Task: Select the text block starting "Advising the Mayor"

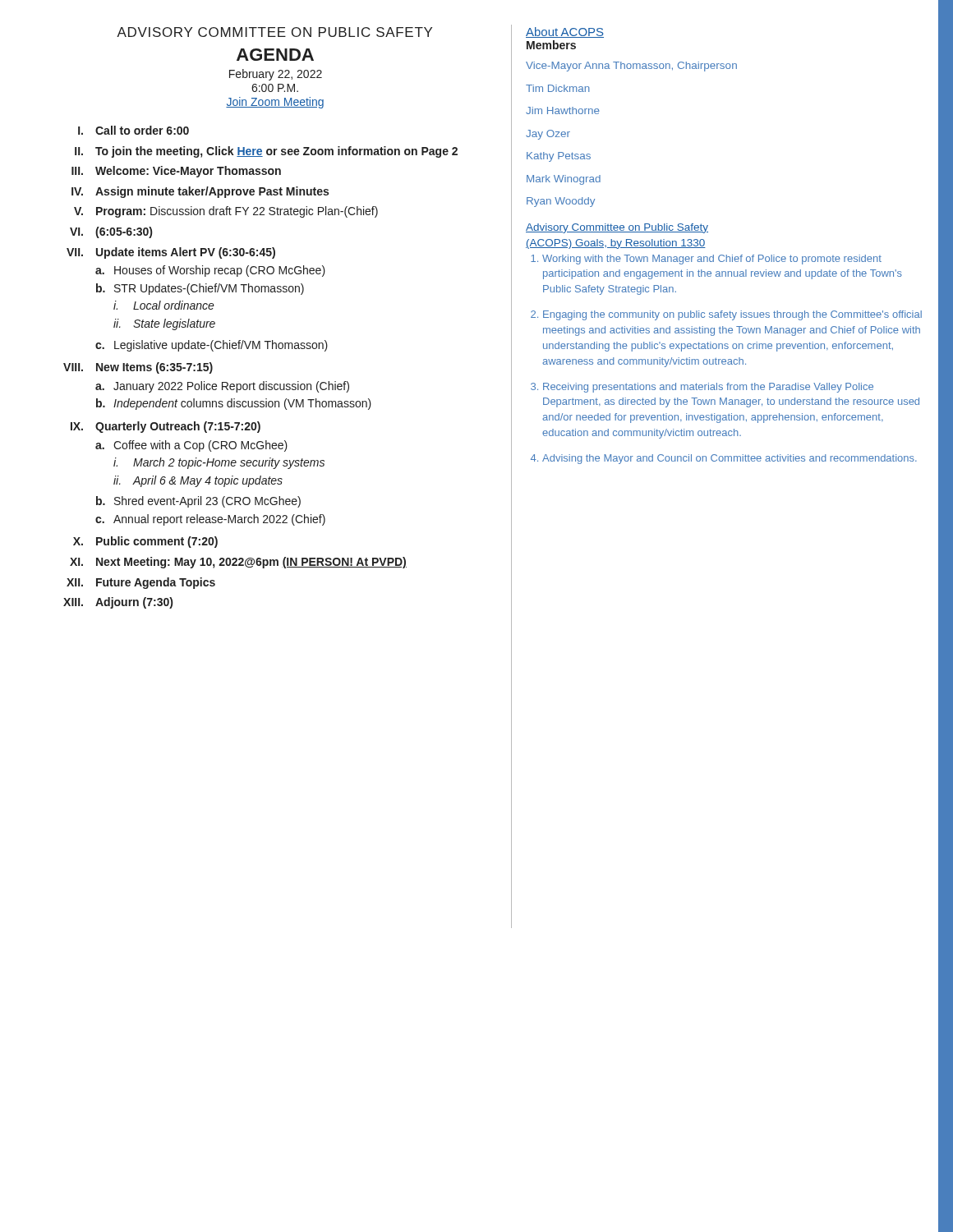Action: 730,458
